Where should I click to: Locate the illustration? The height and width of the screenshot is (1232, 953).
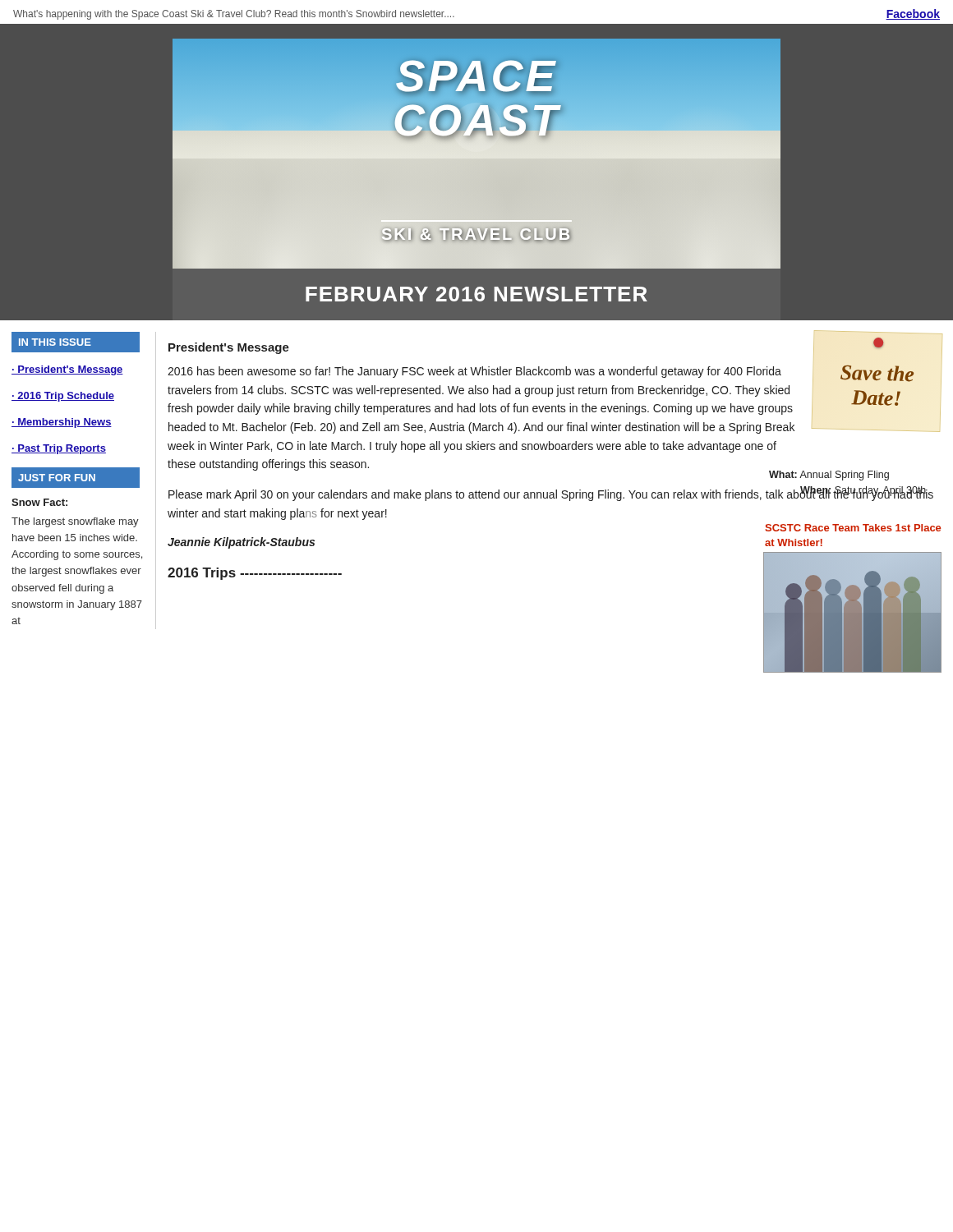pos(877,381)
